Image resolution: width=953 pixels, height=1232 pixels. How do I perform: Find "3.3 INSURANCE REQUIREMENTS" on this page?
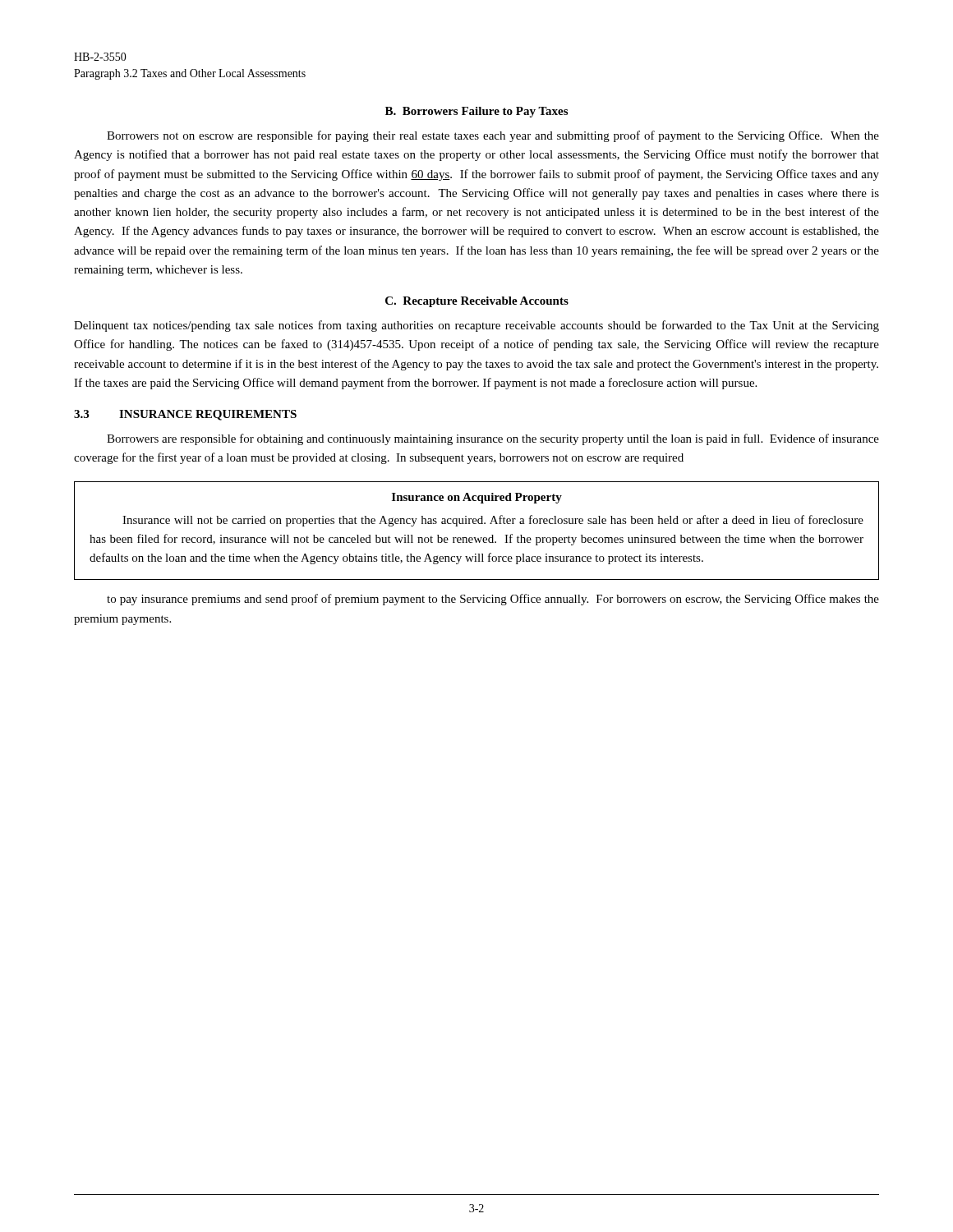pyautogui.click(x=185, y=415)
